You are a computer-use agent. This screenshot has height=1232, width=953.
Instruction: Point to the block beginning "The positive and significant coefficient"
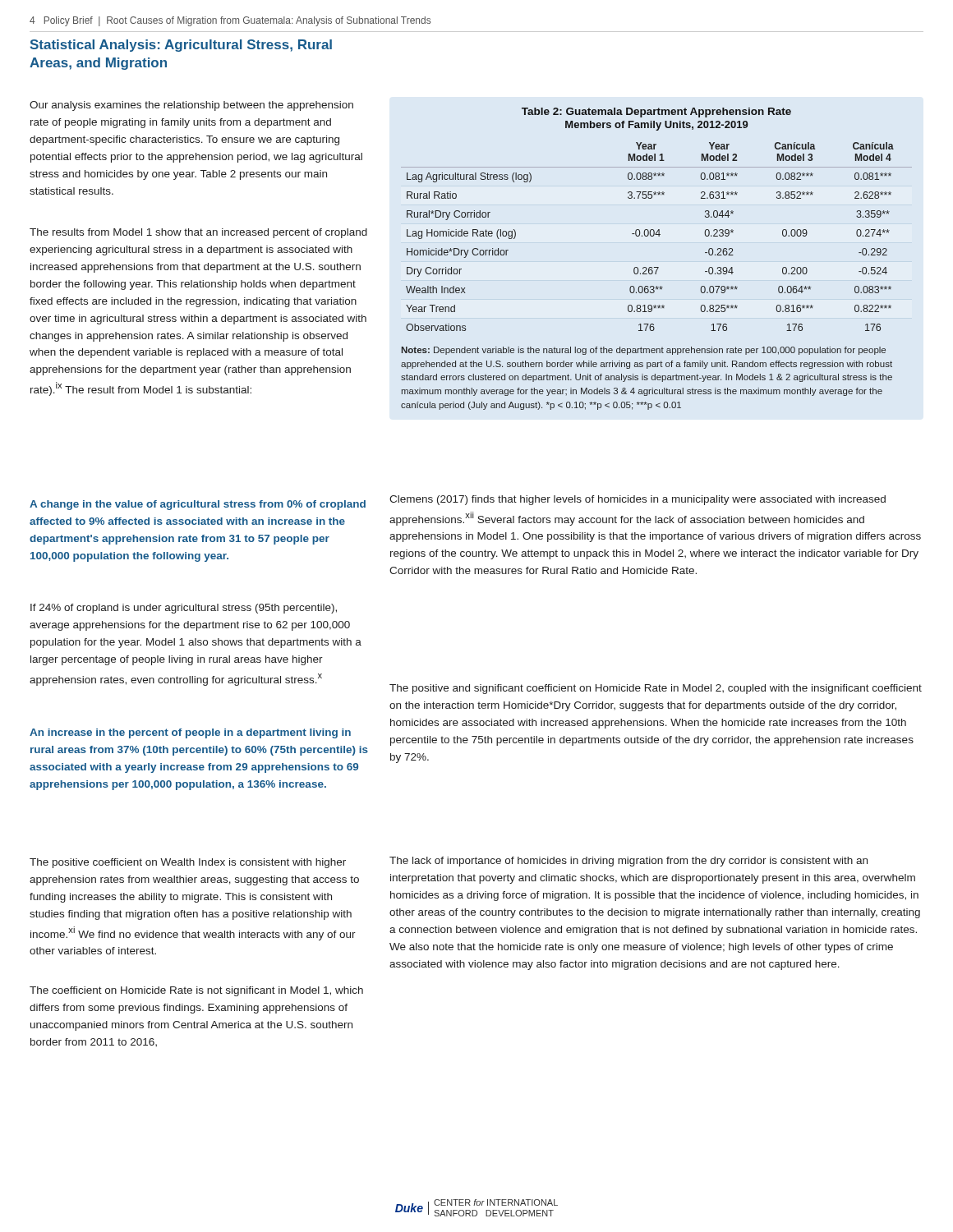(x=656, y=722)
